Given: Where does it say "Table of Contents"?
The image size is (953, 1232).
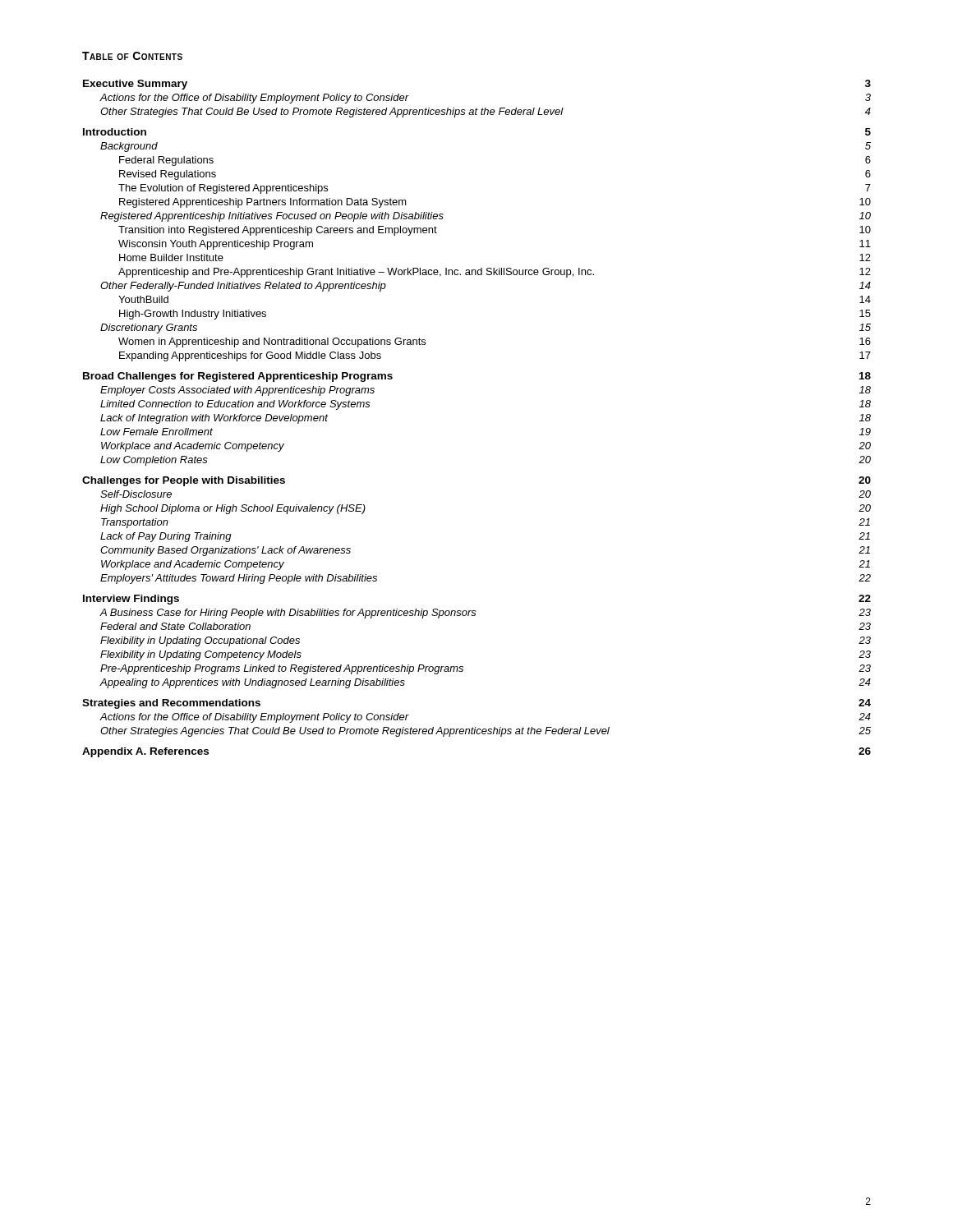Looking at the screenshot, I should (132, 56).
